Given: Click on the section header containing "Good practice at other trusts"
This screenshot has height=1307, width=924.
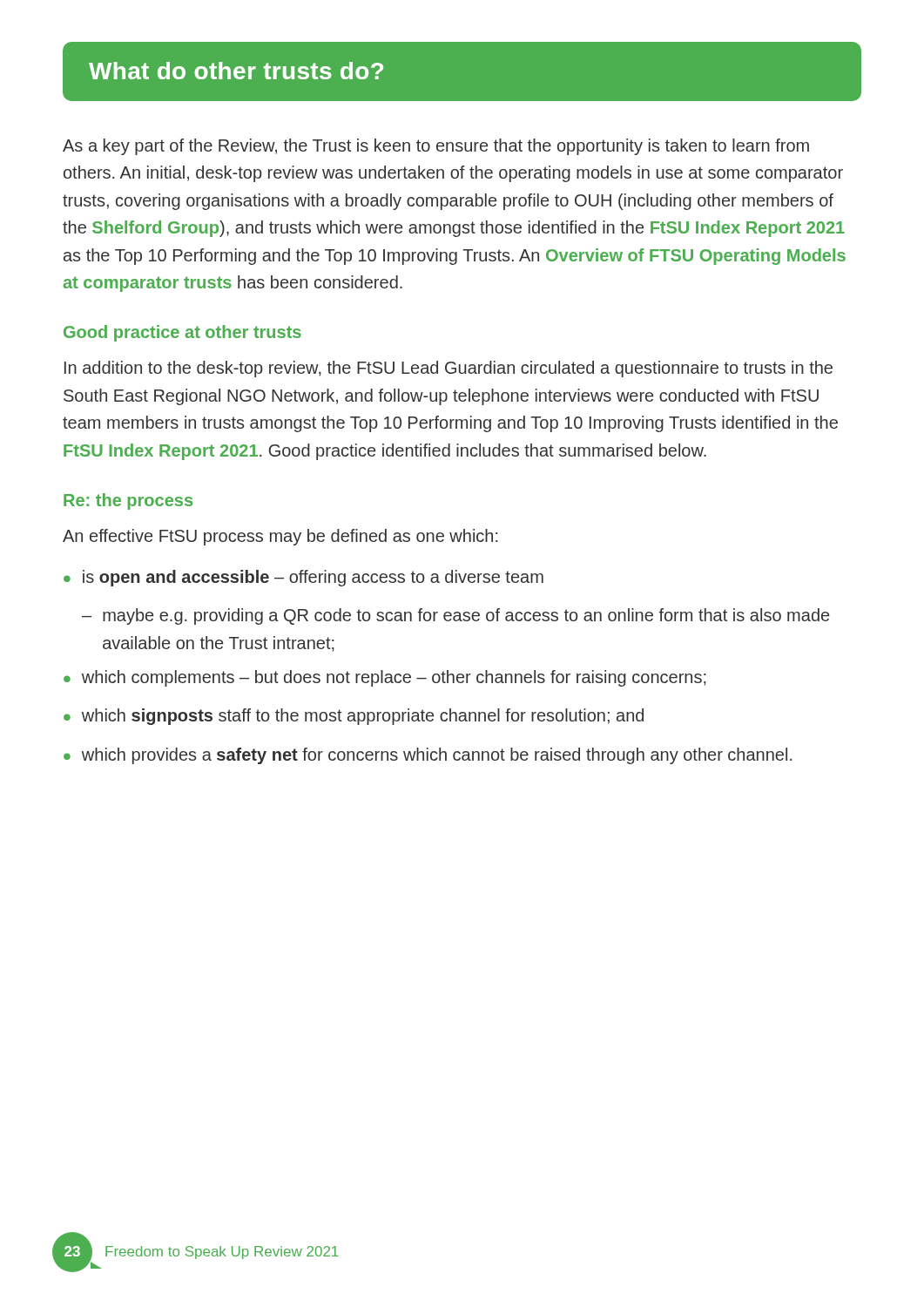Looking at the screenshot, I should click(x=182, y=332).
